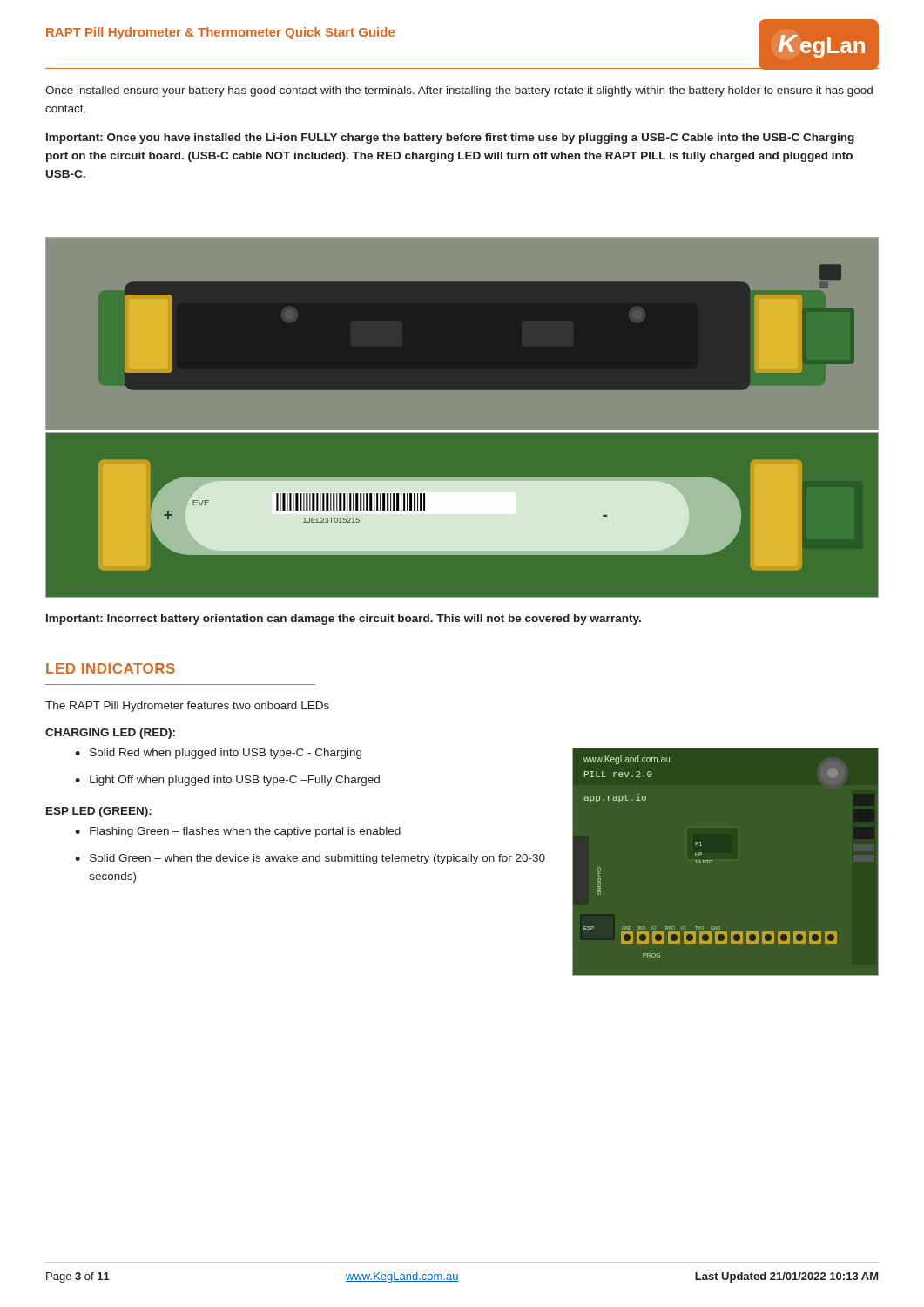The height and width of the screenshot is (1307, 924).
Task: Find the block starting "• Flashing Green –"
Action: pos(238,832)
